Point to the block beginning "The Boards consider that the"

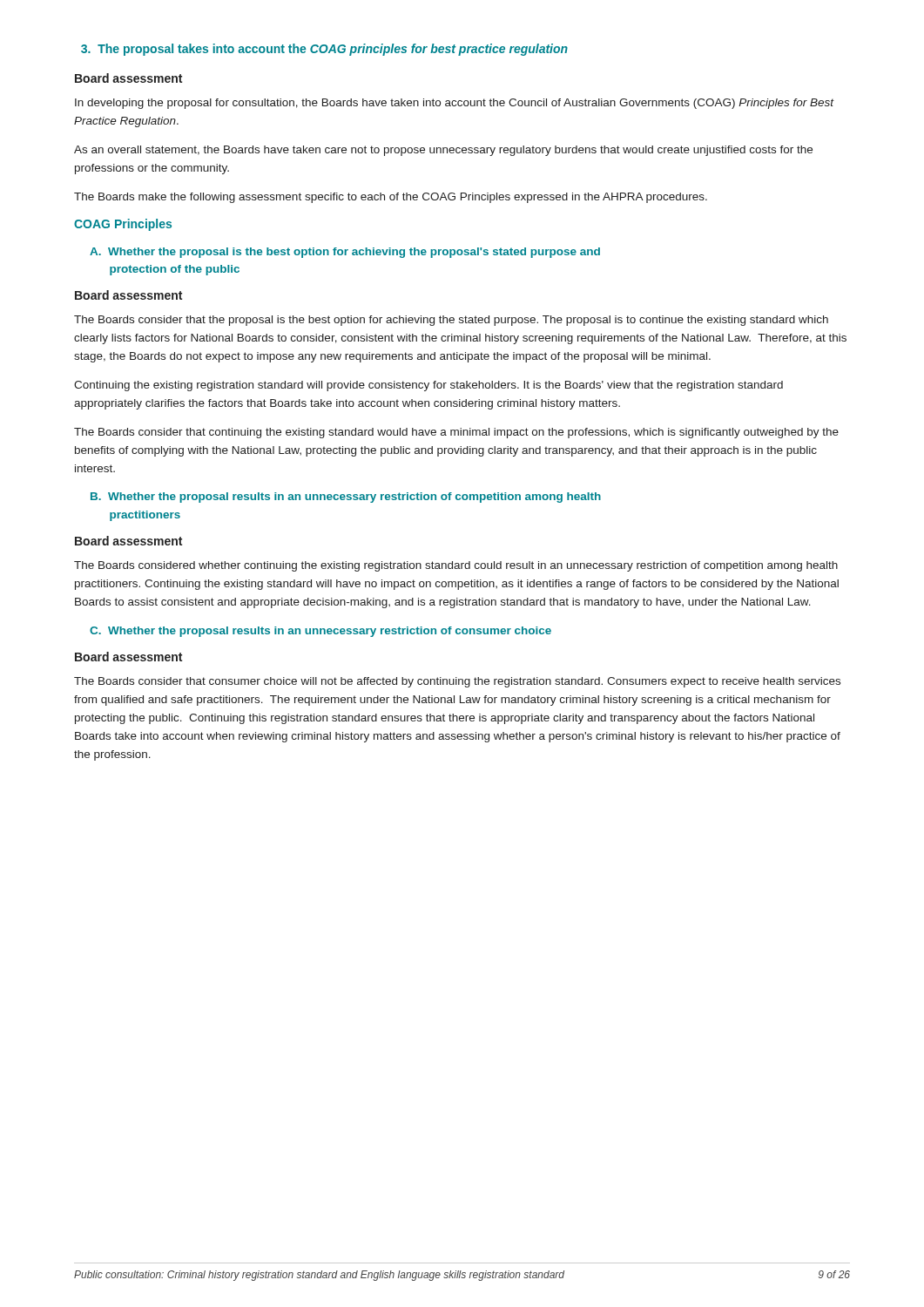point(460,338)
